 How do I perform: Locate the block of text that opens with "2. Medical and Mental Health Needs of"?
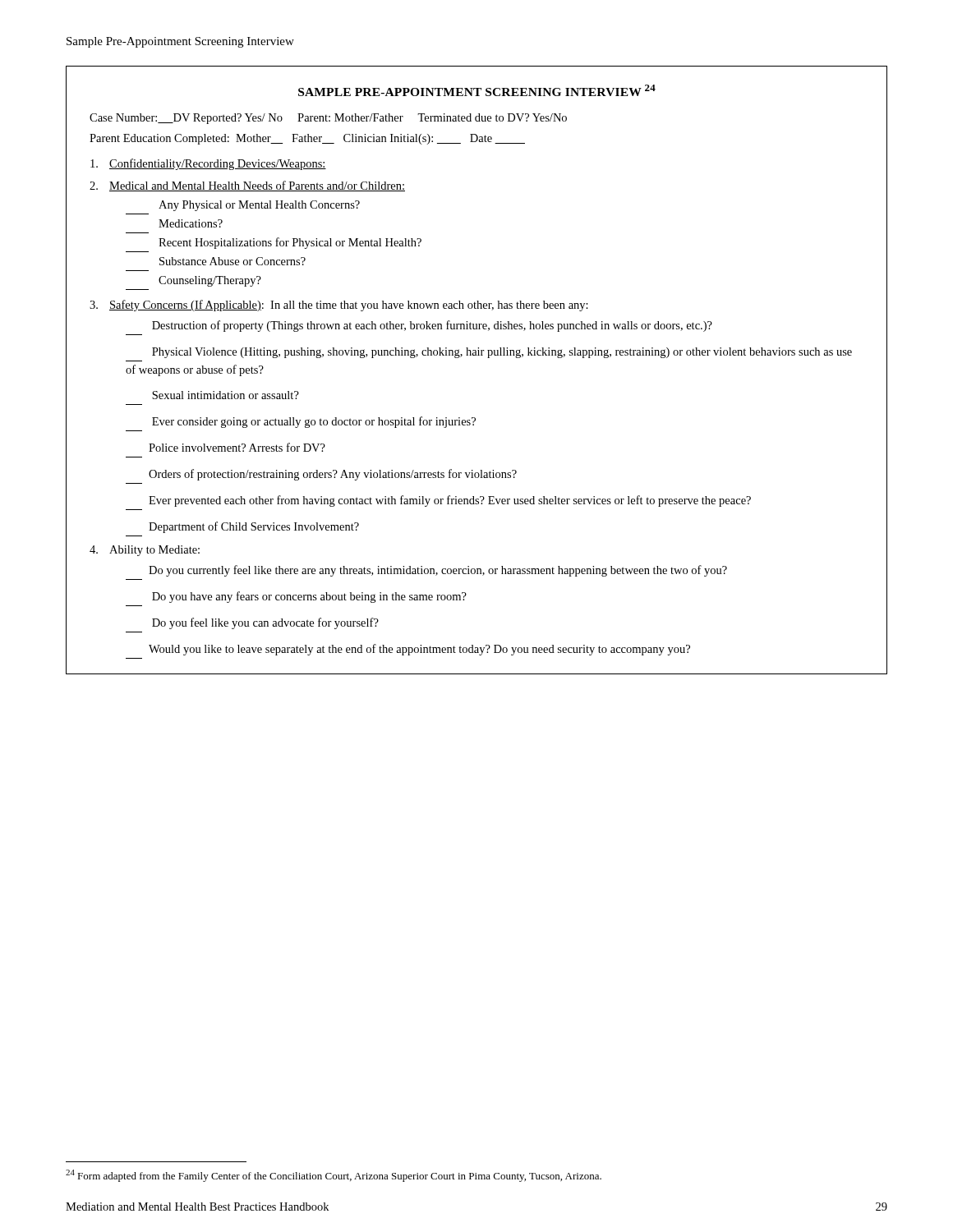(x=247, y=186)
